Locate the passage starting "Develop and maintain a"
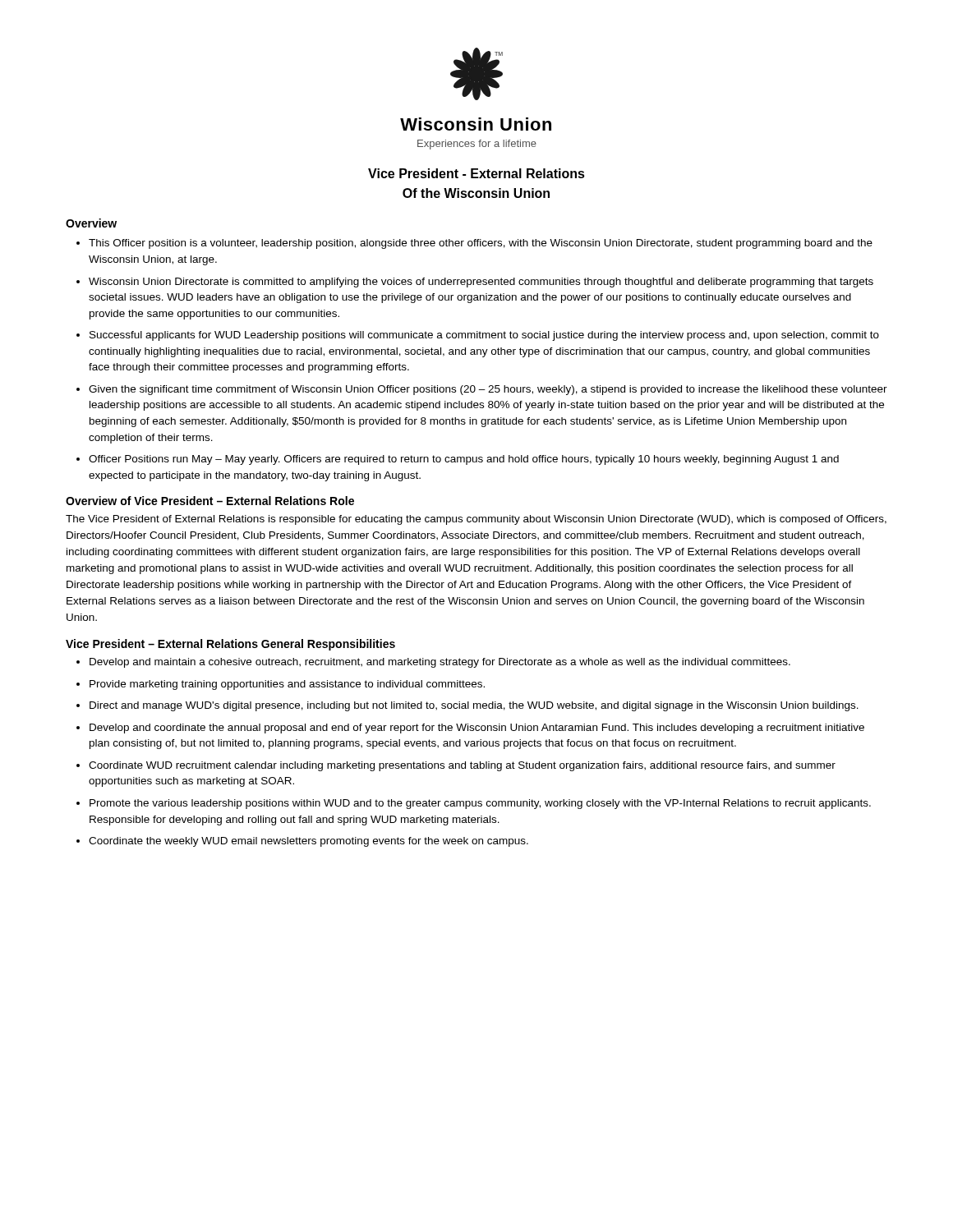Image resolution: width=953 pixels, height=1232 pixels. pyautogui.click(x=440, y=662)
